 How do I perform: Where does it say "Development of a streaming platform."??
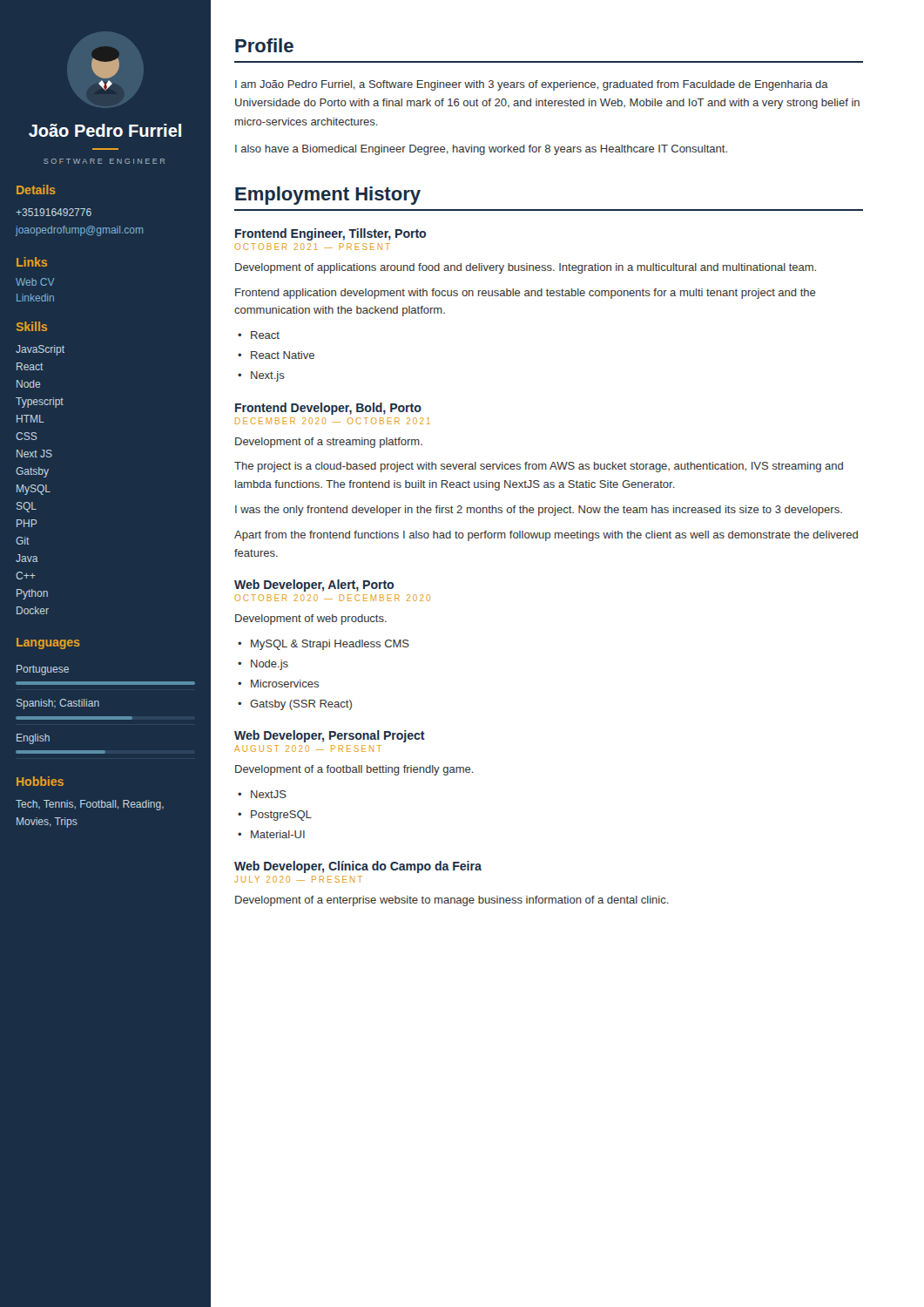point(329,441)
